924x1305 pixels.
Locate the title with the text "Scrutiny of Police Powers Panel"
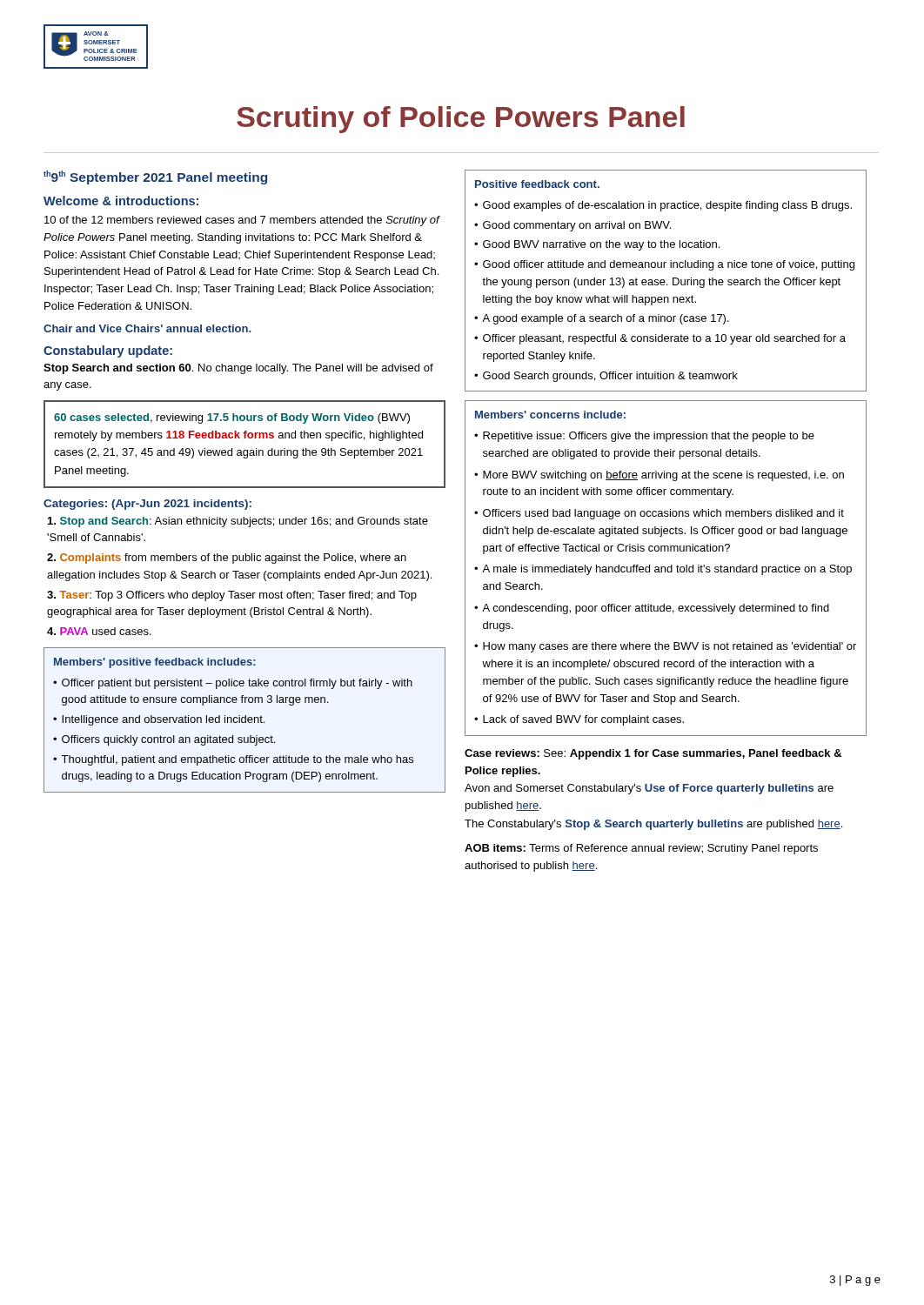pos(461,117)
